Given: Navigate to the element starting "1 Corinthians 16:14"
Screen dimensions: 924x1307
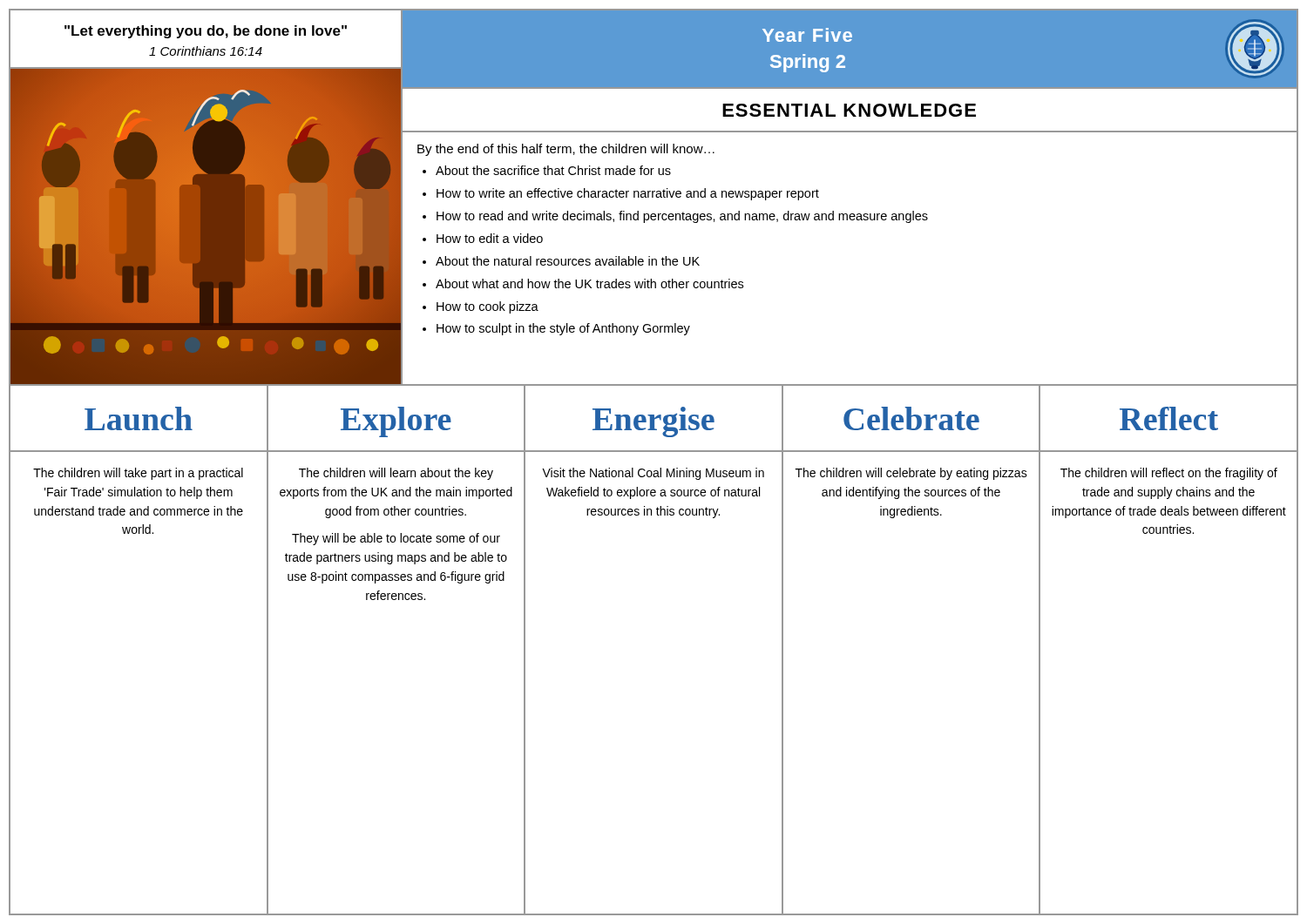Looking at the screenshot, I should 206,51.
